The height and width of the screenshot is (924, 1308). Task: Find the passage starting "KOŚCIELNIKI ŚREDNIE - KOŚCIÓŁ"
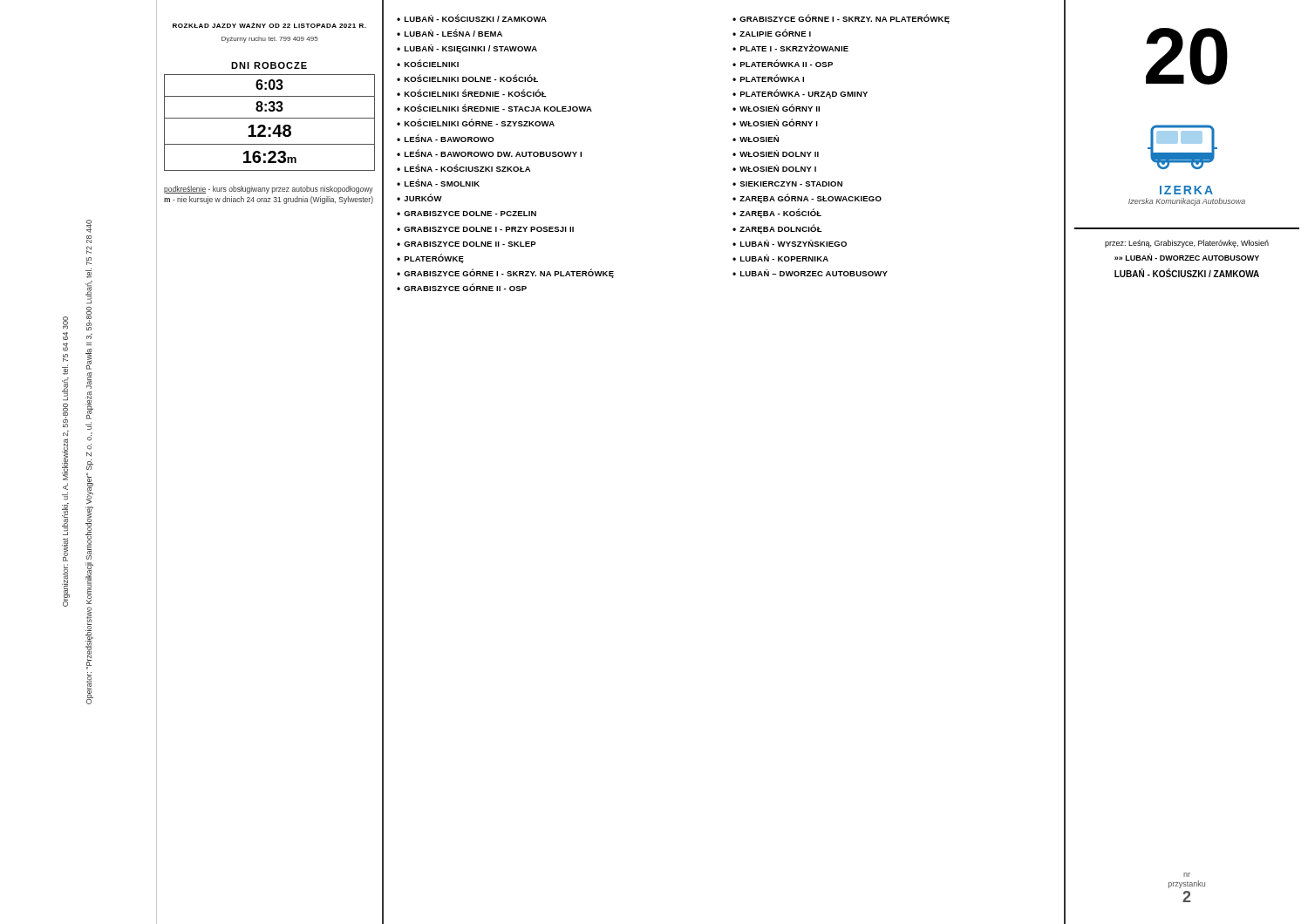(x=475, y=94)
